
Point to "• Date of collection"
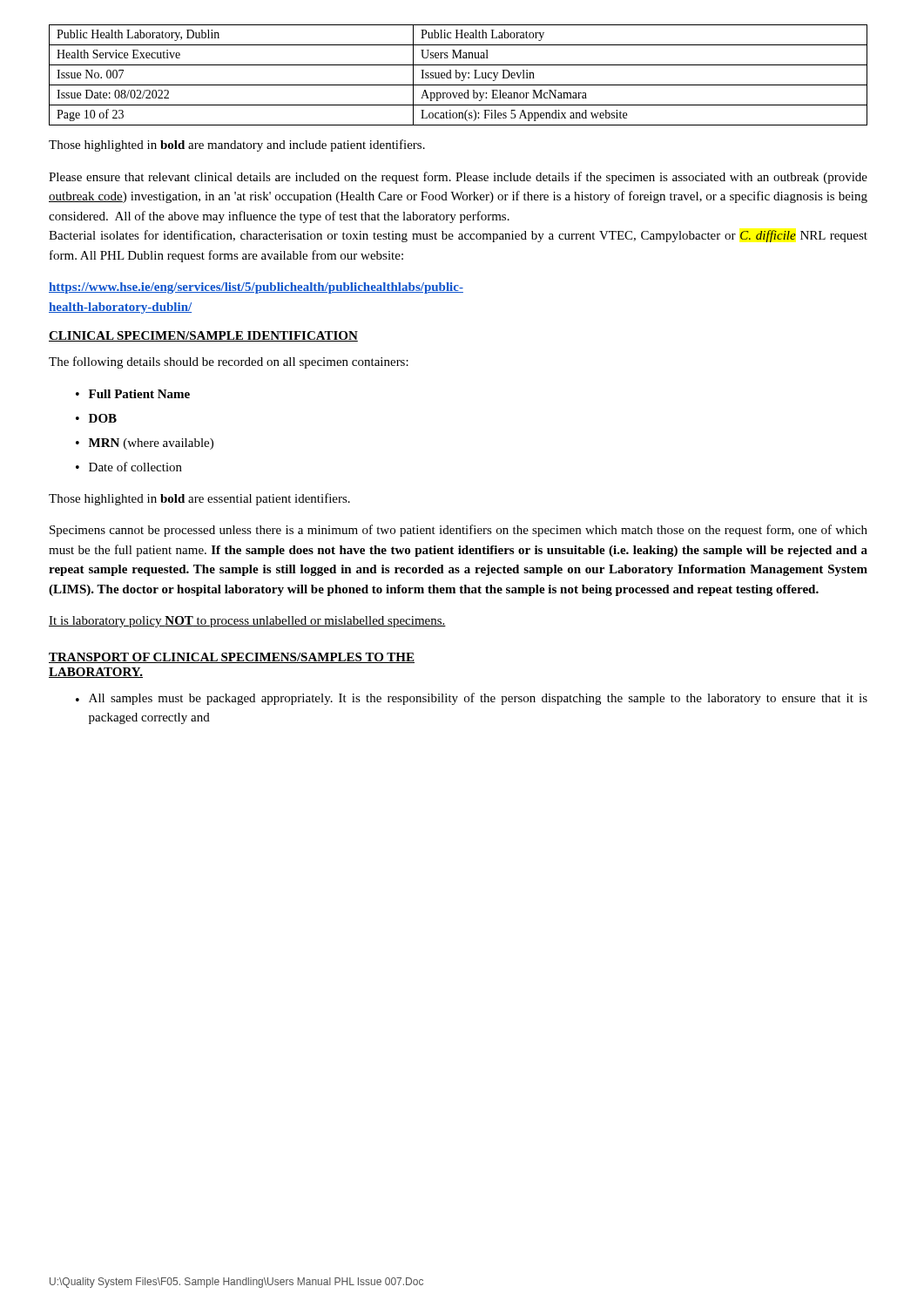(129, 468)
